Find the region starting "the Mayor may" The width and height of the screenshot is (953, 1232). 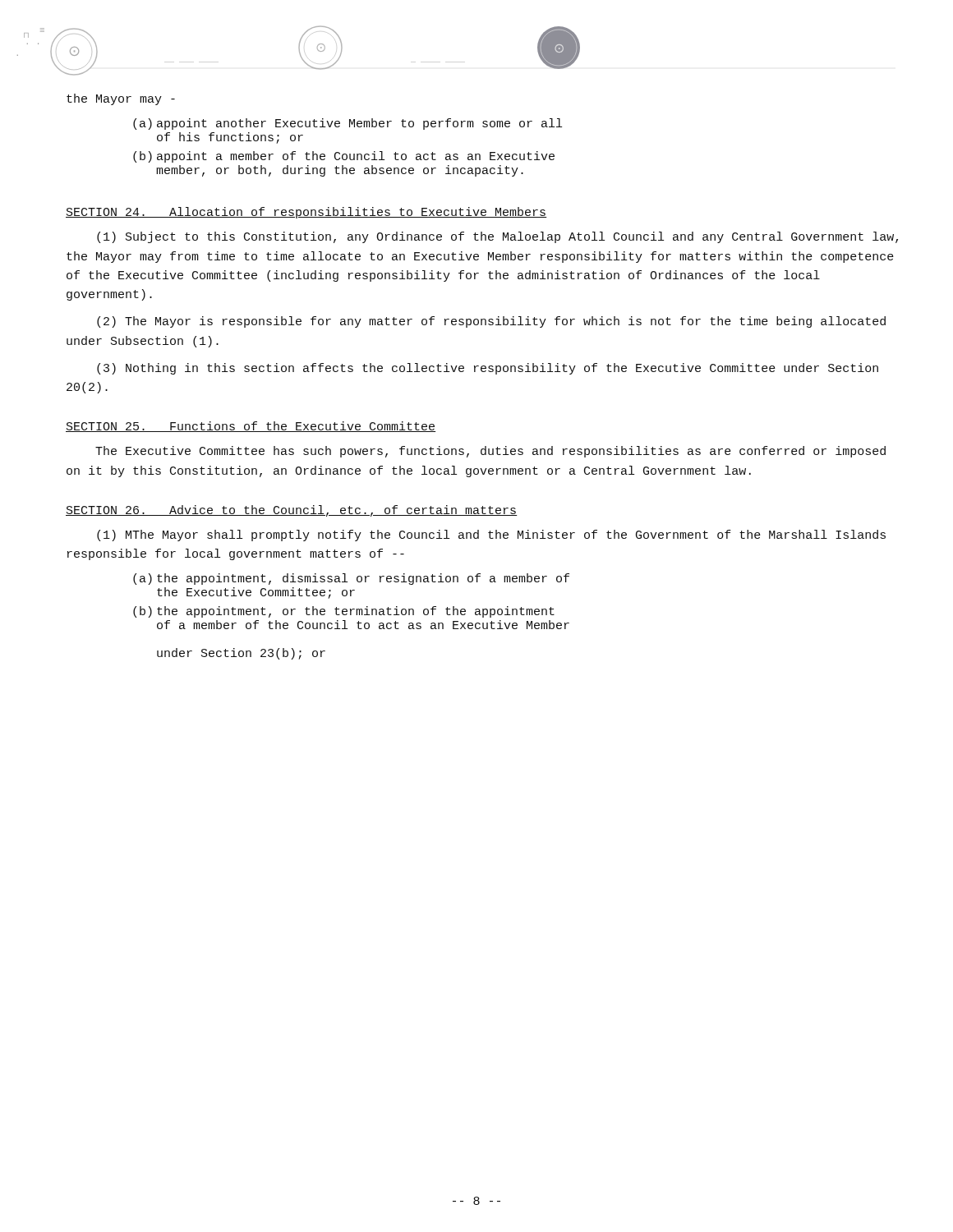click(121, 100)
